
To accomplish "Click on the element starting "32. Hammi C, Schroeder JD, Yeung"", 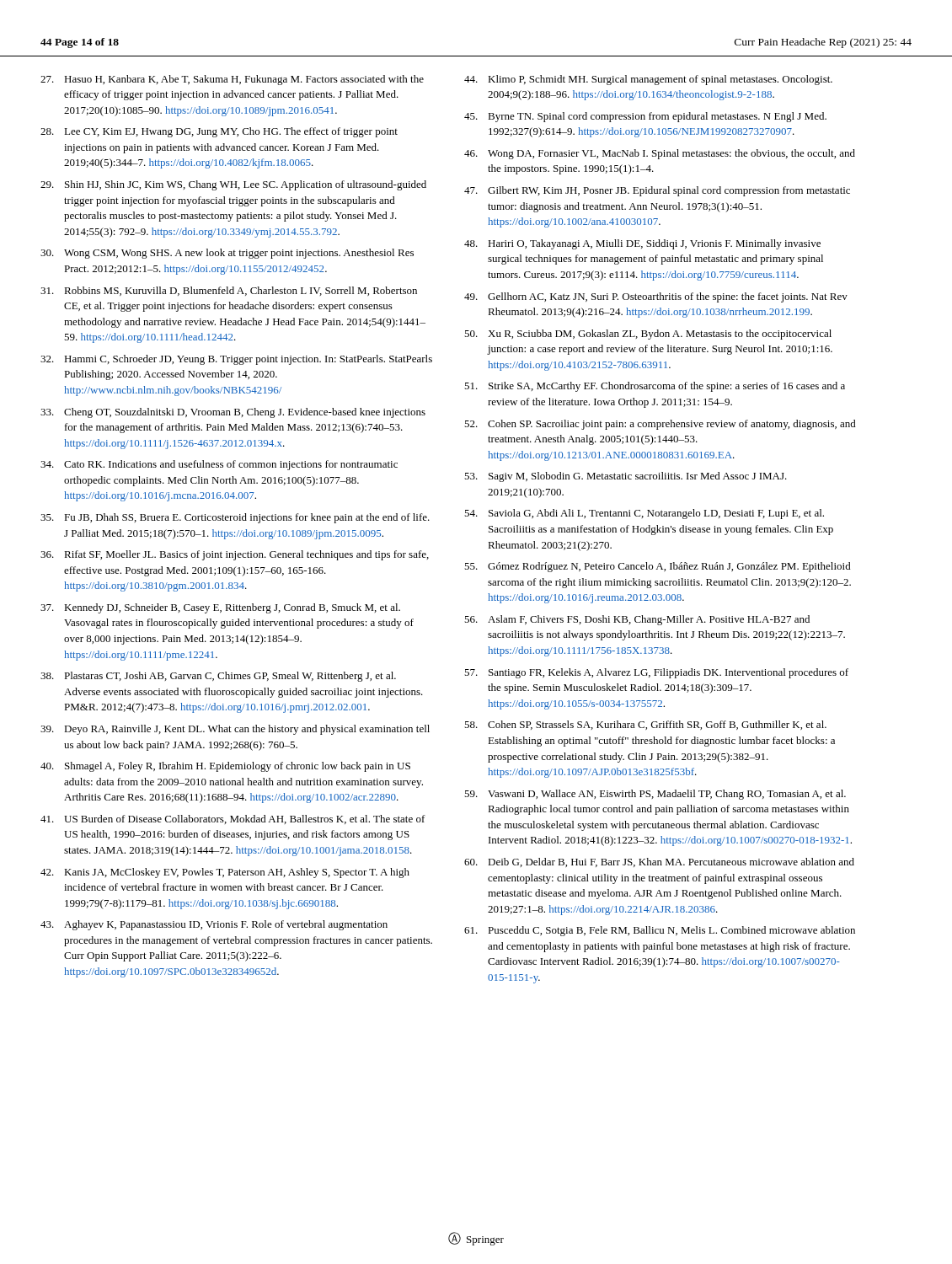I will (x=237, y=375).
